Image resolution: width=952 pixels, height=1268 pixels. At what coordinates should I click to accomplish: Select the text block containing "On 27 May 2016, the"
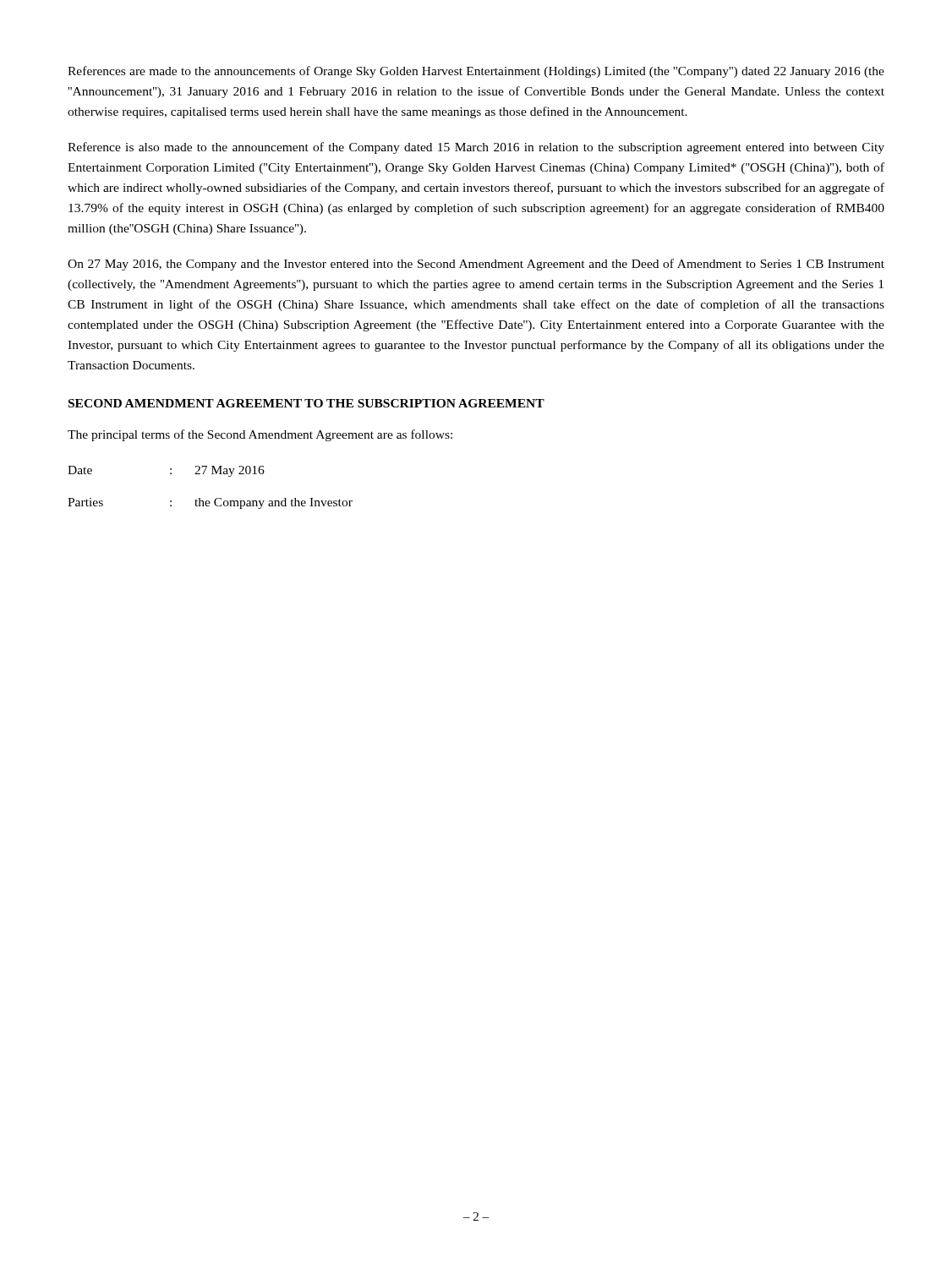click(x=476, y=314)
